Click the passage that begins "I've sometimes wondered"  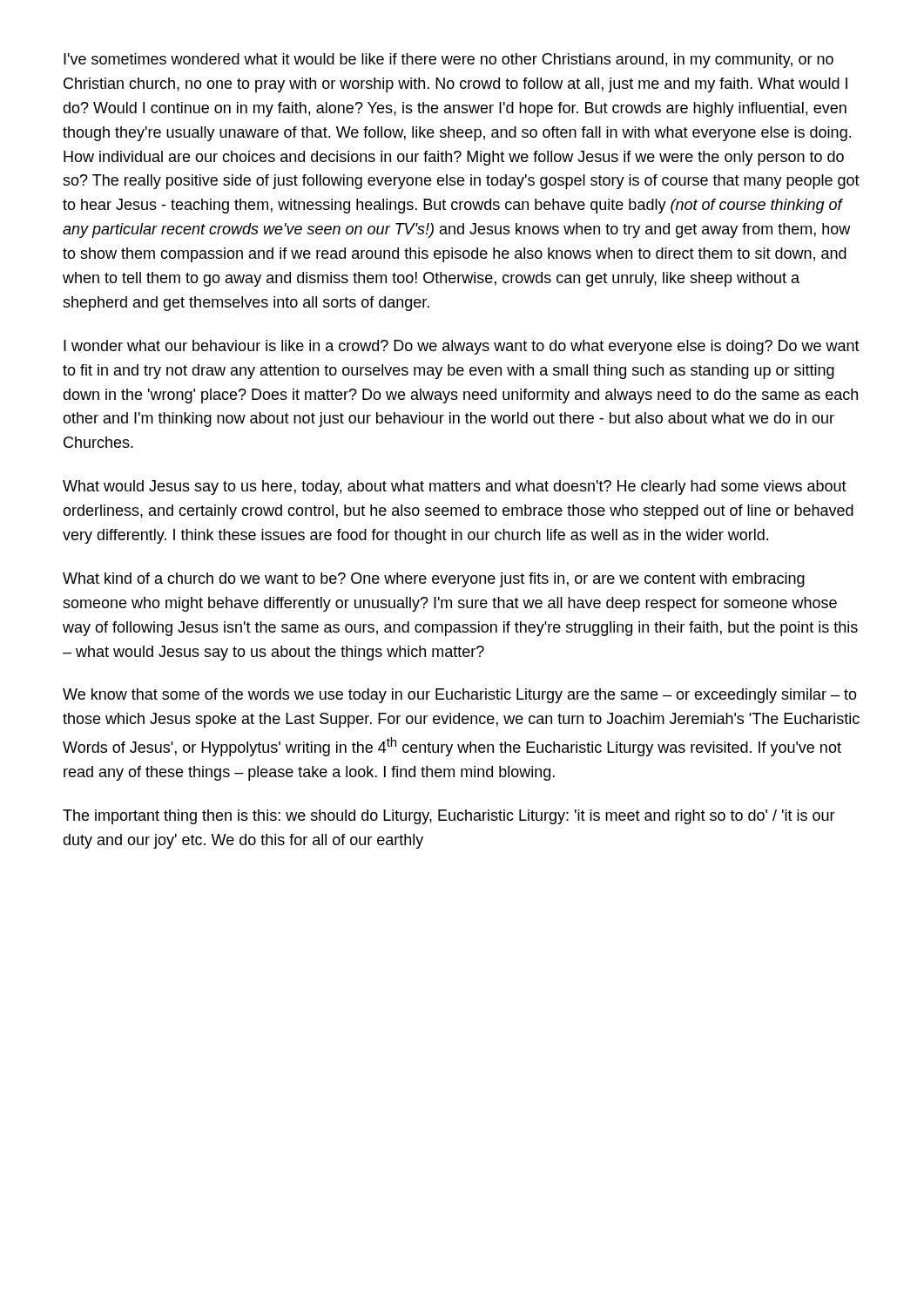461,181
